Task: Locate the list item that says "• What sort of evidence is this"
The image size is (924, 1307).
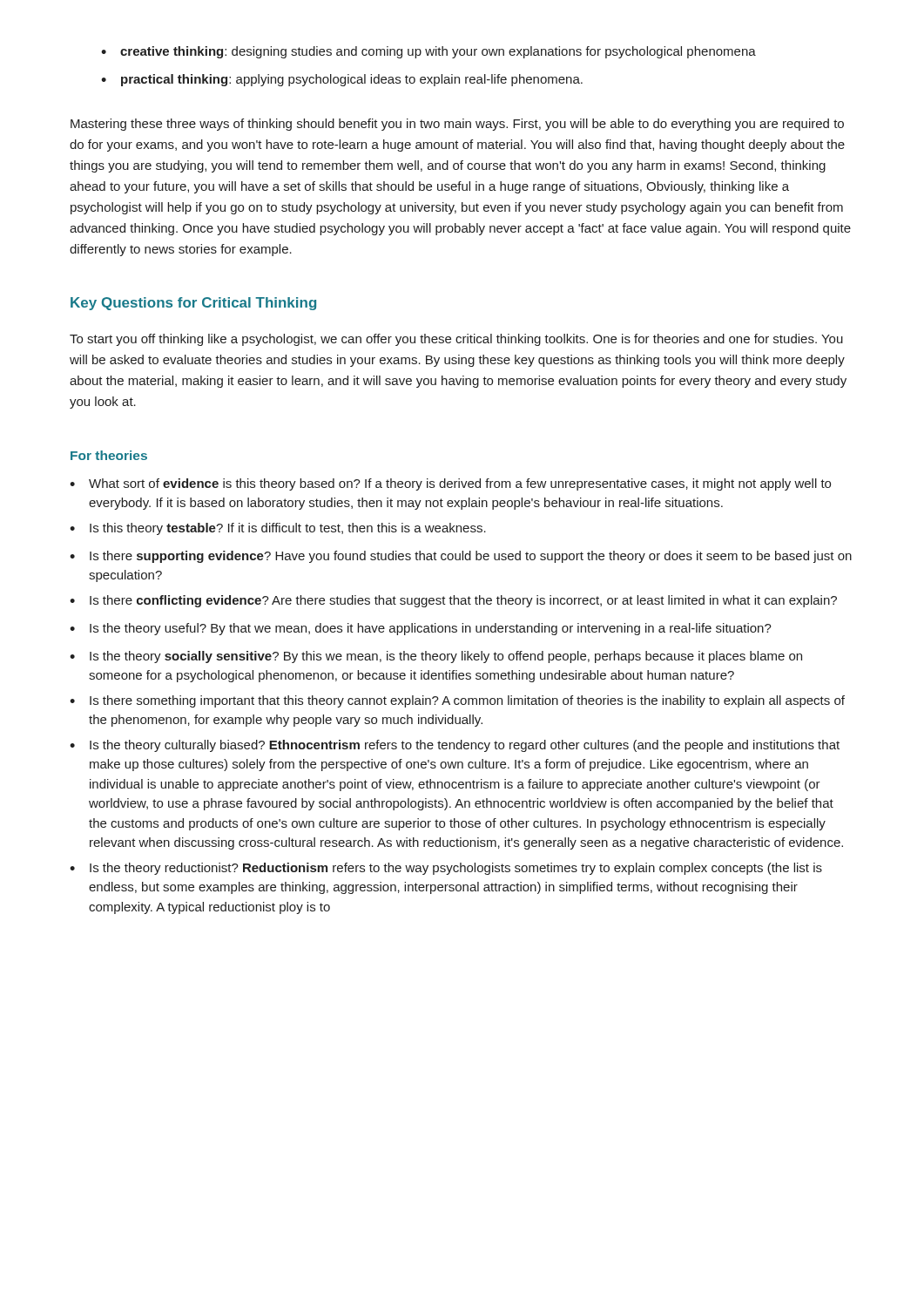Action: 462,494
